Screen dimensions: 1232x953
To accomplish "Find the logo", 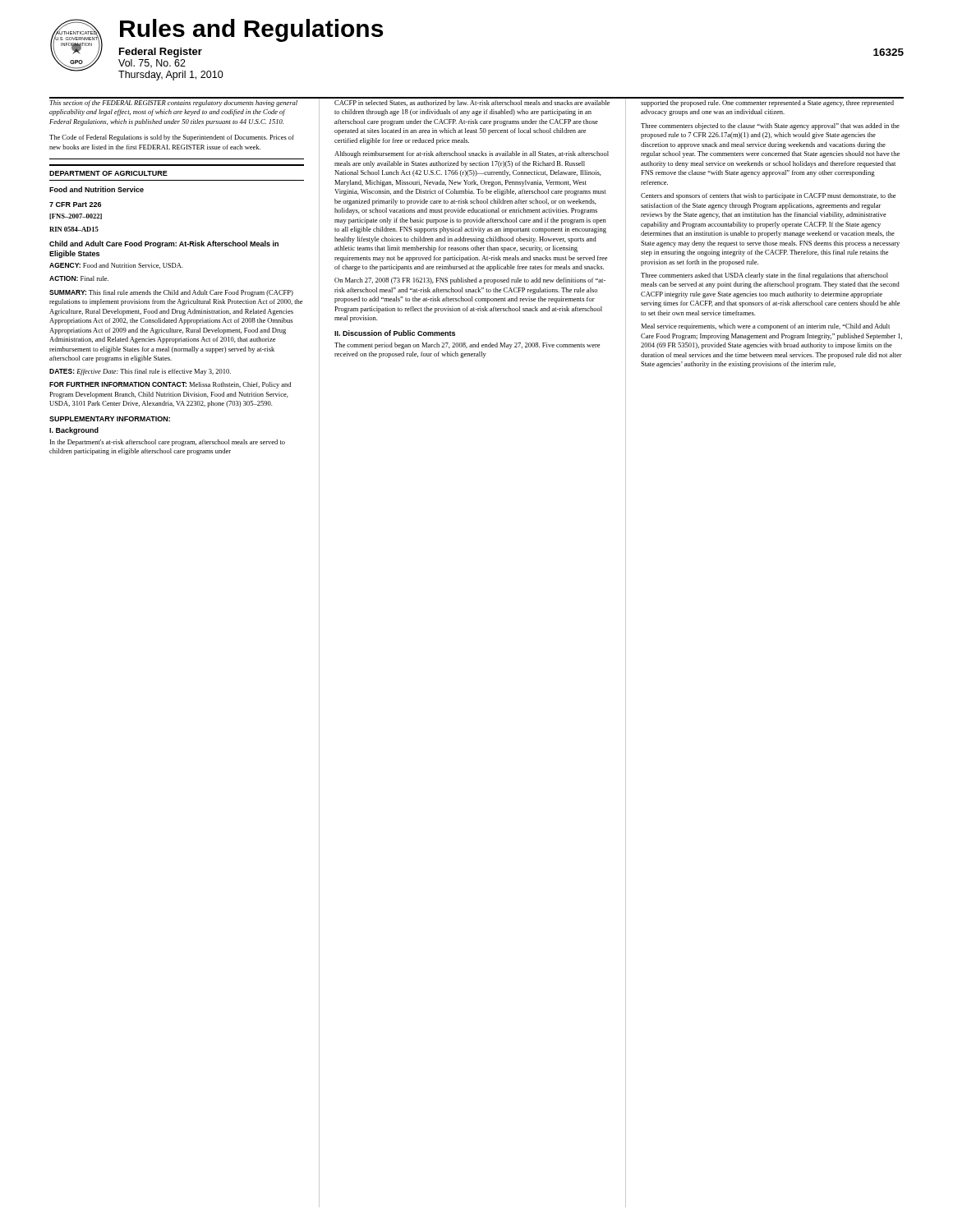I will pos(78,45).
